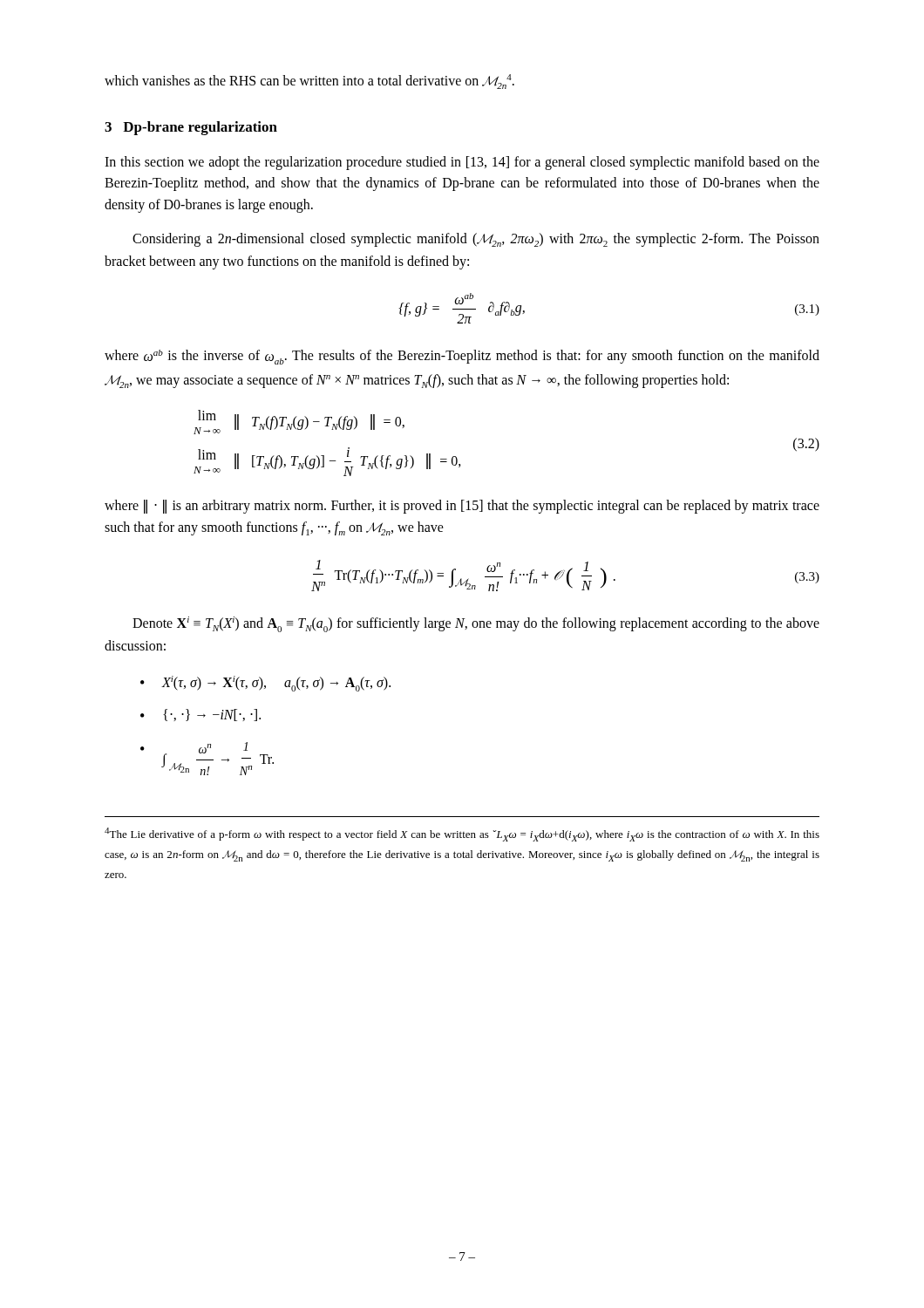The width and height of the screenshot is (924, 1308).
Task: Select the text block that says "In this section we adopt"
Action: click(x=462, y=184)
